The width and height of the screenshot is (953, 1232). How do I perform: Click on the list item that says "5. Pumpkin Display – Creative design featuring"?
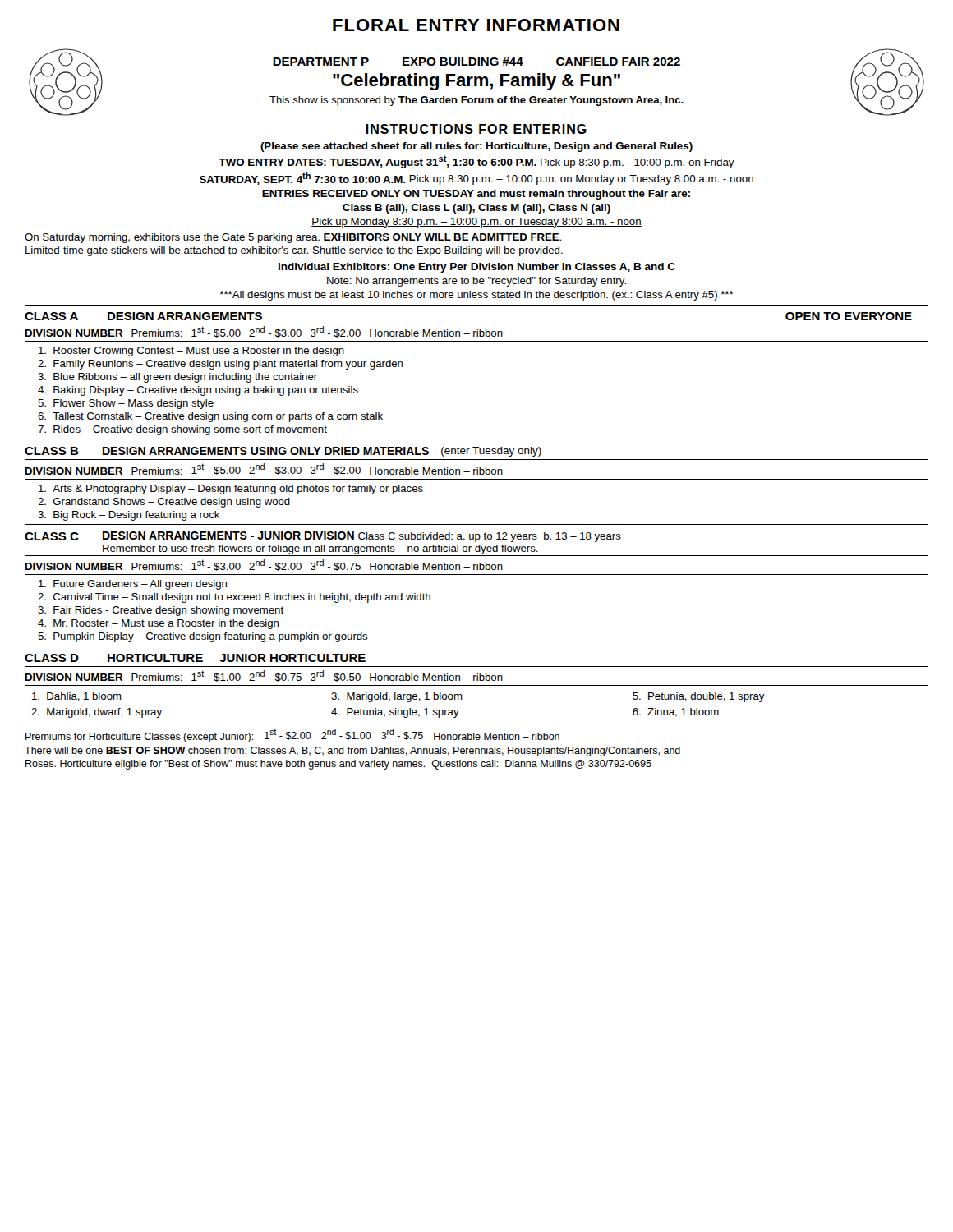pos(203,636)
